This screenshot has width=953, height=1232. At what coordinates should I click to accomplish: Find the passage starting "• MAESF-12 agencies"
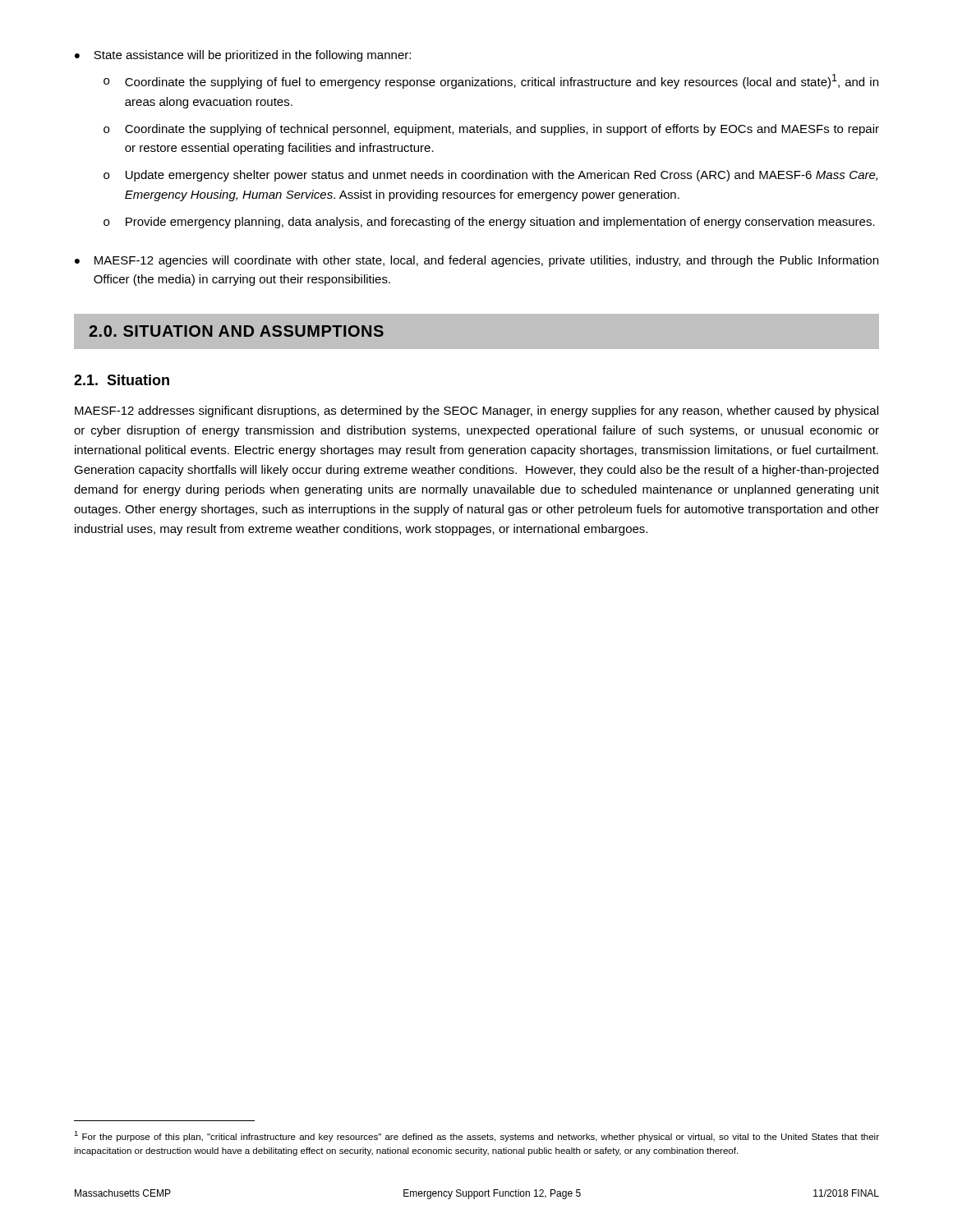tap(476, 270)
